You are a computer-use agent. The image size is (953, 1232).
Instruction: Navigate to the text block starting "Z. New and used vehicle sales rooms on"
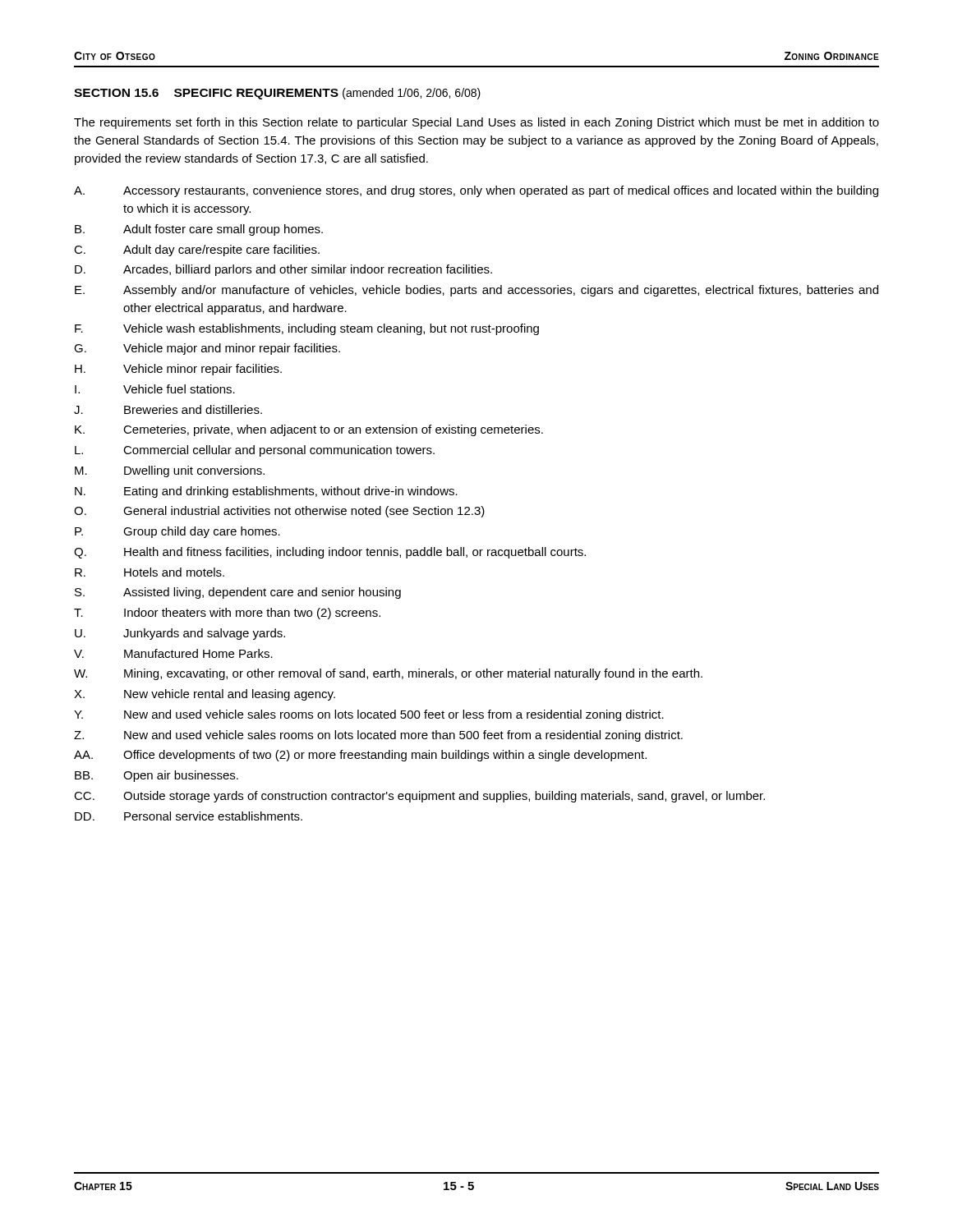point(476,735)
